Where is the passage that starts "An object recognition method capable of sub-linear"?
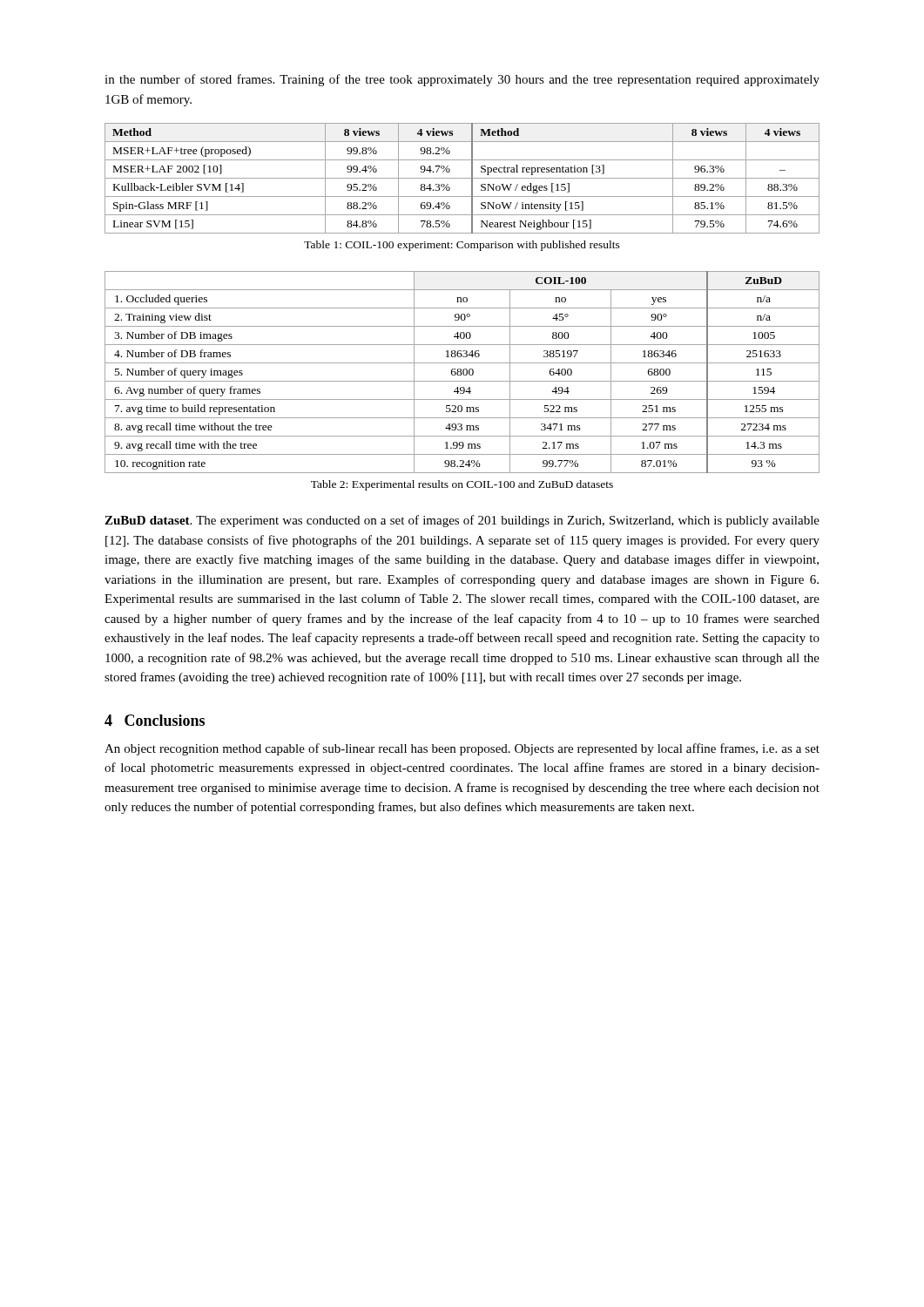The height and width of the screenshot is (1307, 924). [x=462, y=777]
